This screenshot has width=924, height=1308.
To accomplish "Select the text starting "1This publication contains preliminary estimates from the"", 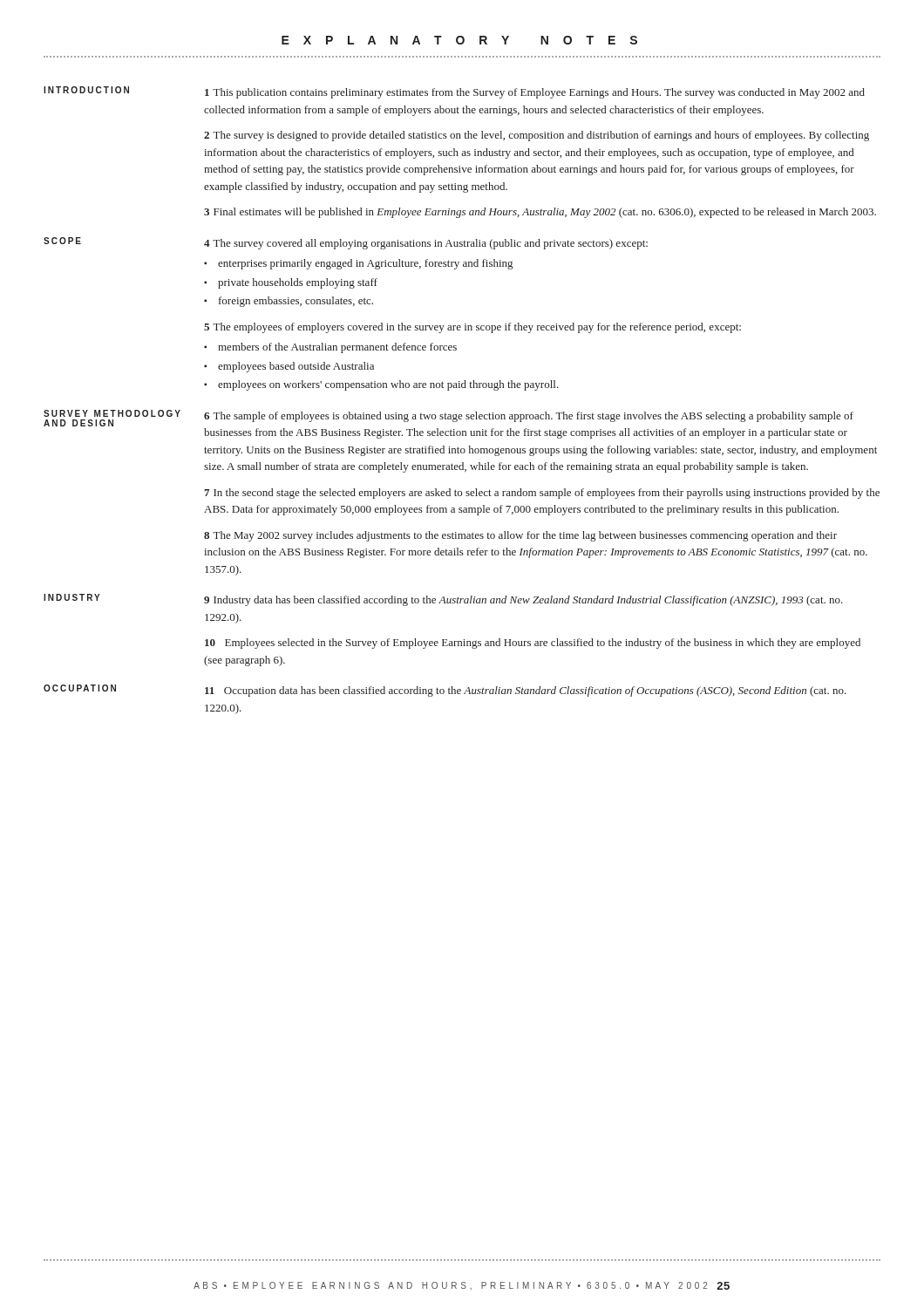I will [534, 100].
